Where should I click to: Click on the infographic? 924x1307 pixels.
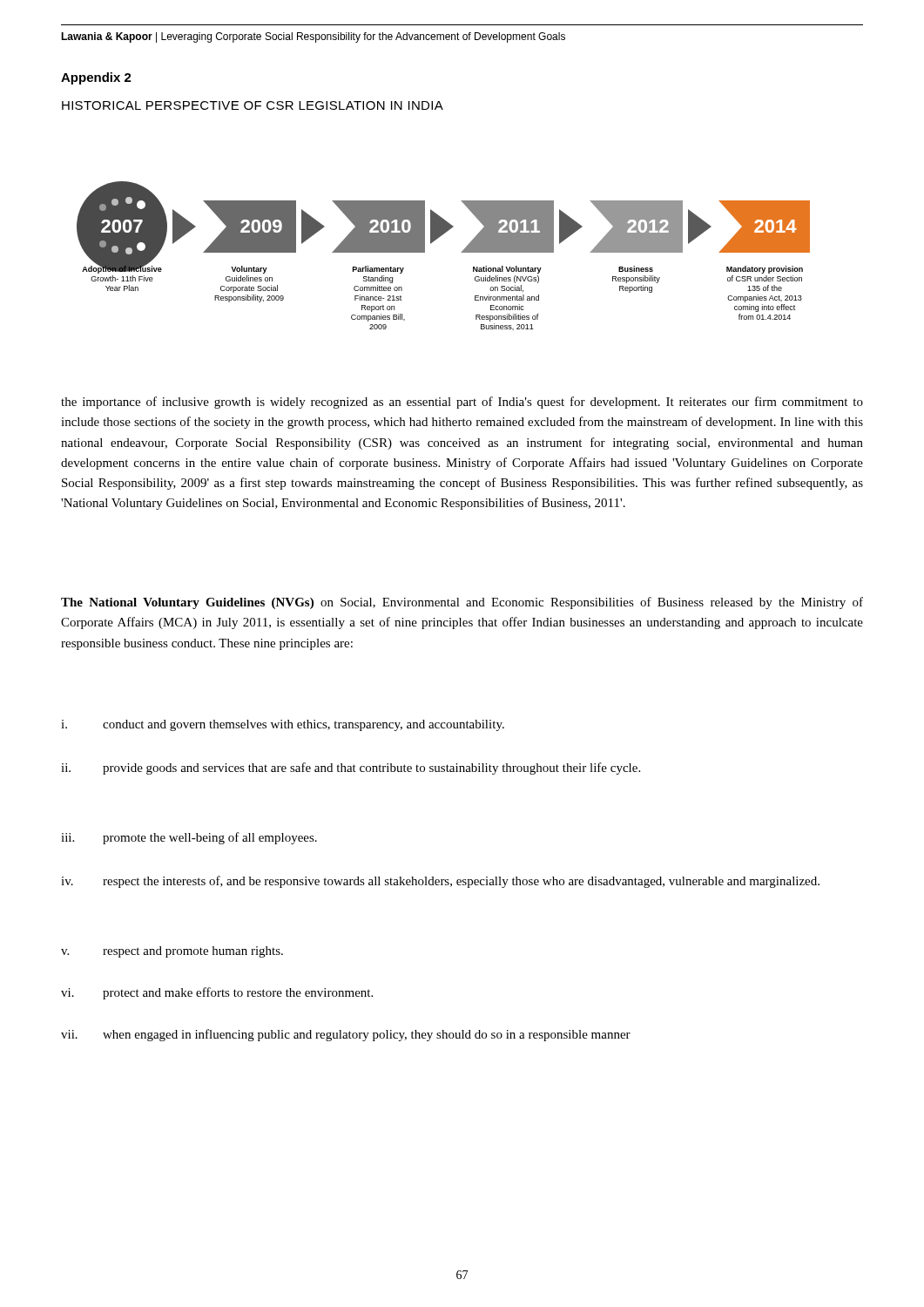[462, 253]
